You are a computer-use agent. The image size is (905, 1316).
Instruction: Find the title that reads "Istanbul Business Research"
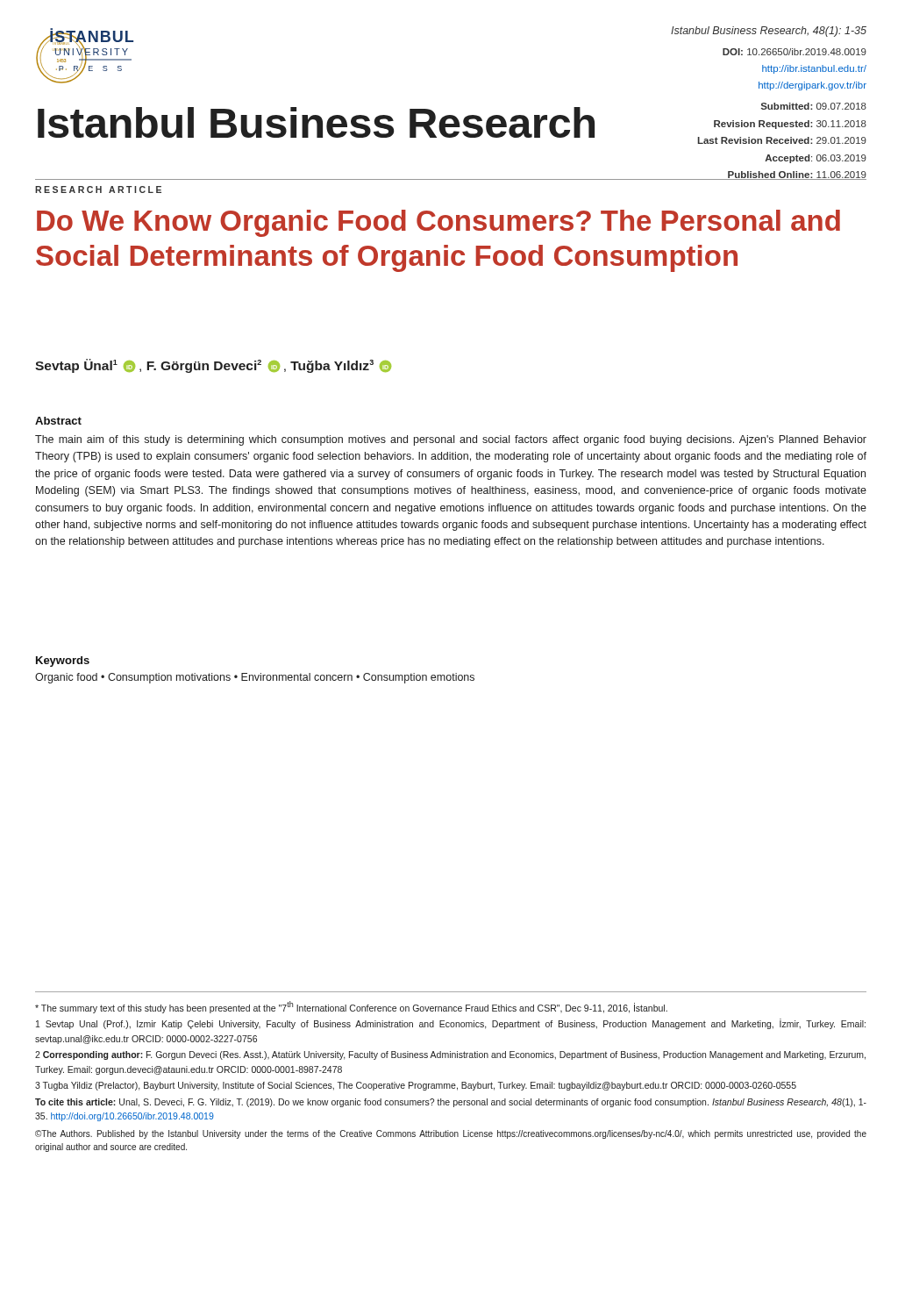pos(316,123)
